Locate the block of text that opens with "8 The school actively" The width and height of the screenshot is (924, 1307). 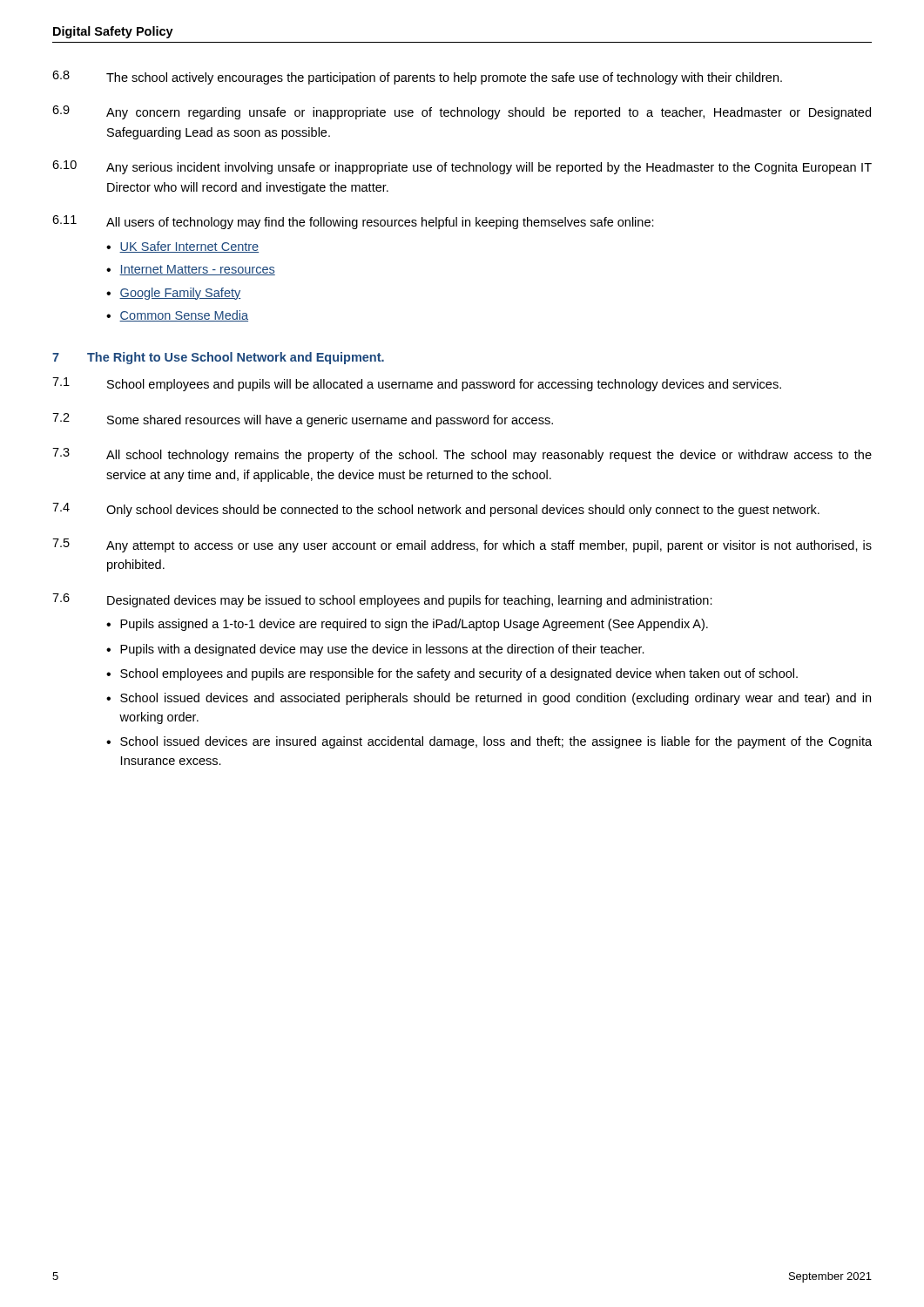[462, 78]
